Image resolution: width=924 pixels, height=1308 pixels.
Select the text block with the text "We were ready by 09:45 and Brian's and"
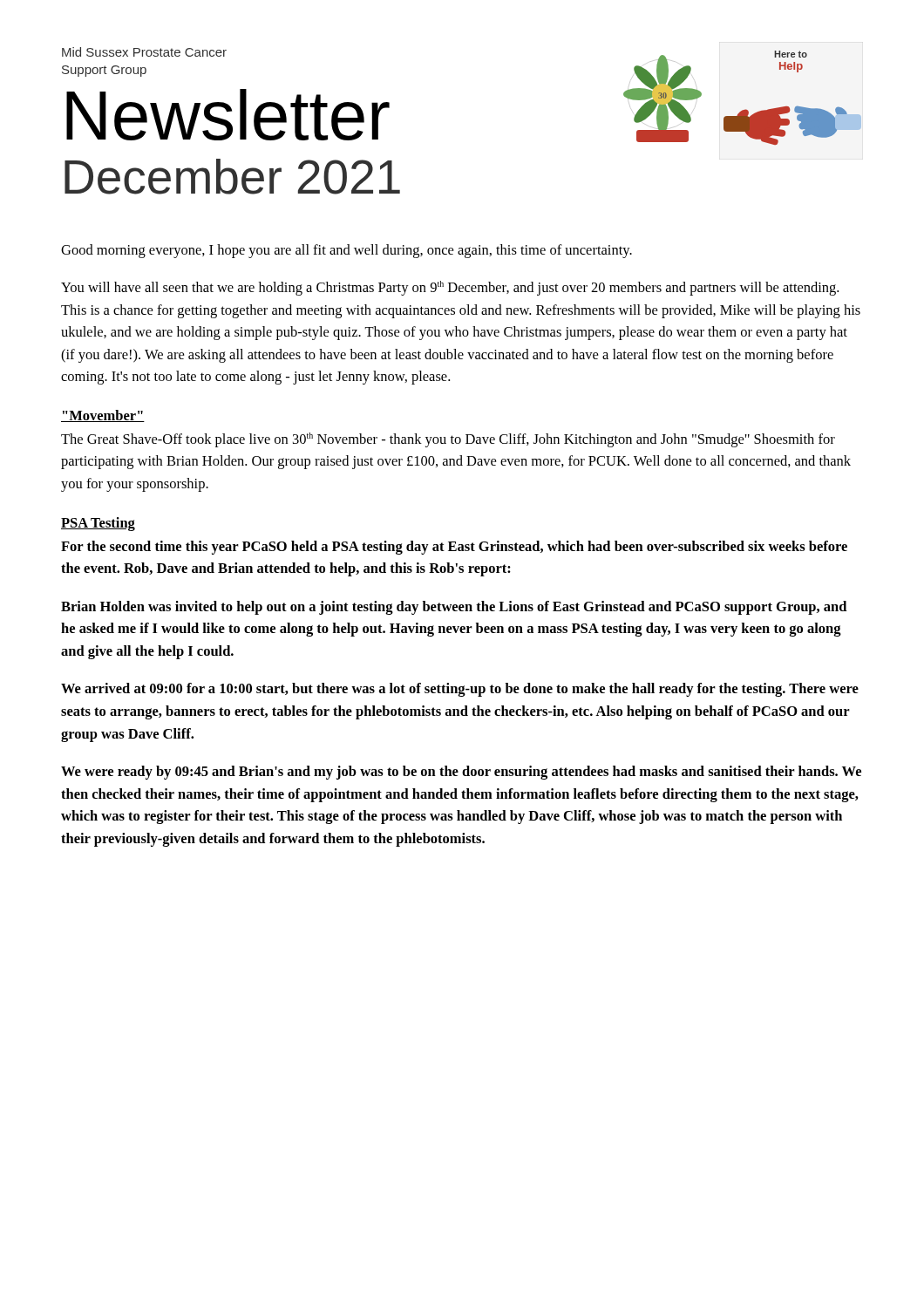(461, 805)
